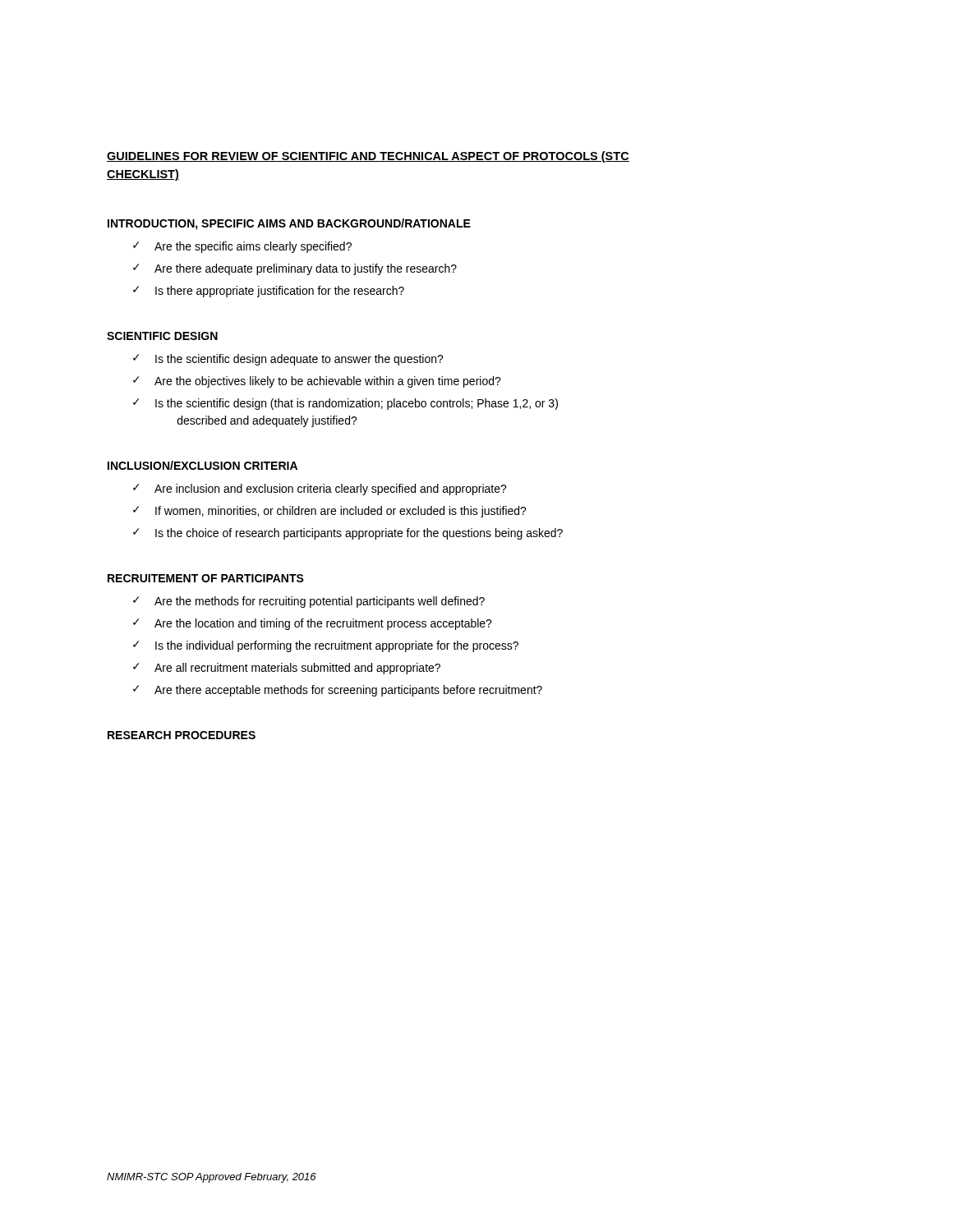Point to the block starting "✓ Is the choice of research"
Viewport: 953px width, 1232px height.
347,533
